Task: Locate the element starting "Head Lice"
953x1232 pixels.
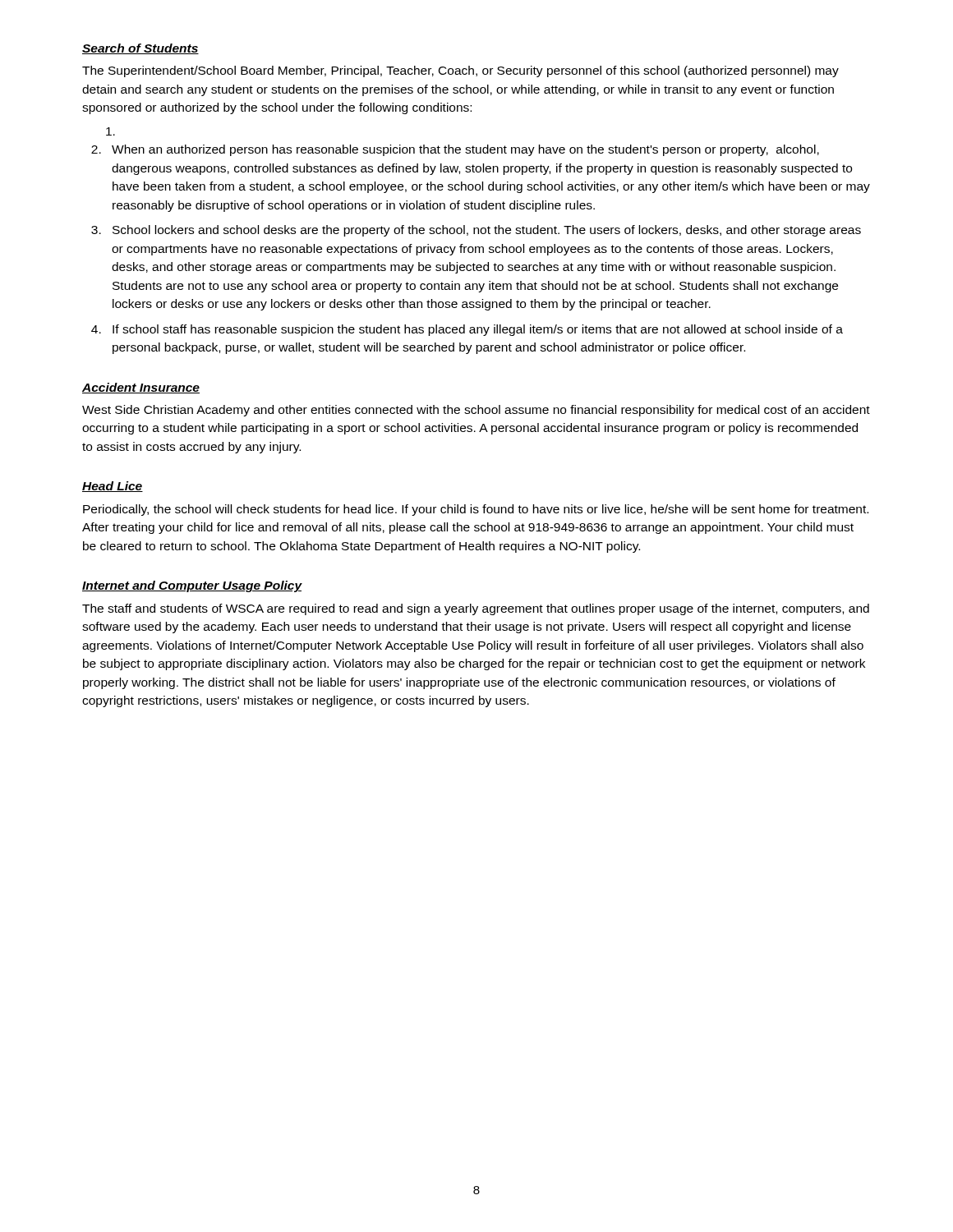Action: point(112,486)
